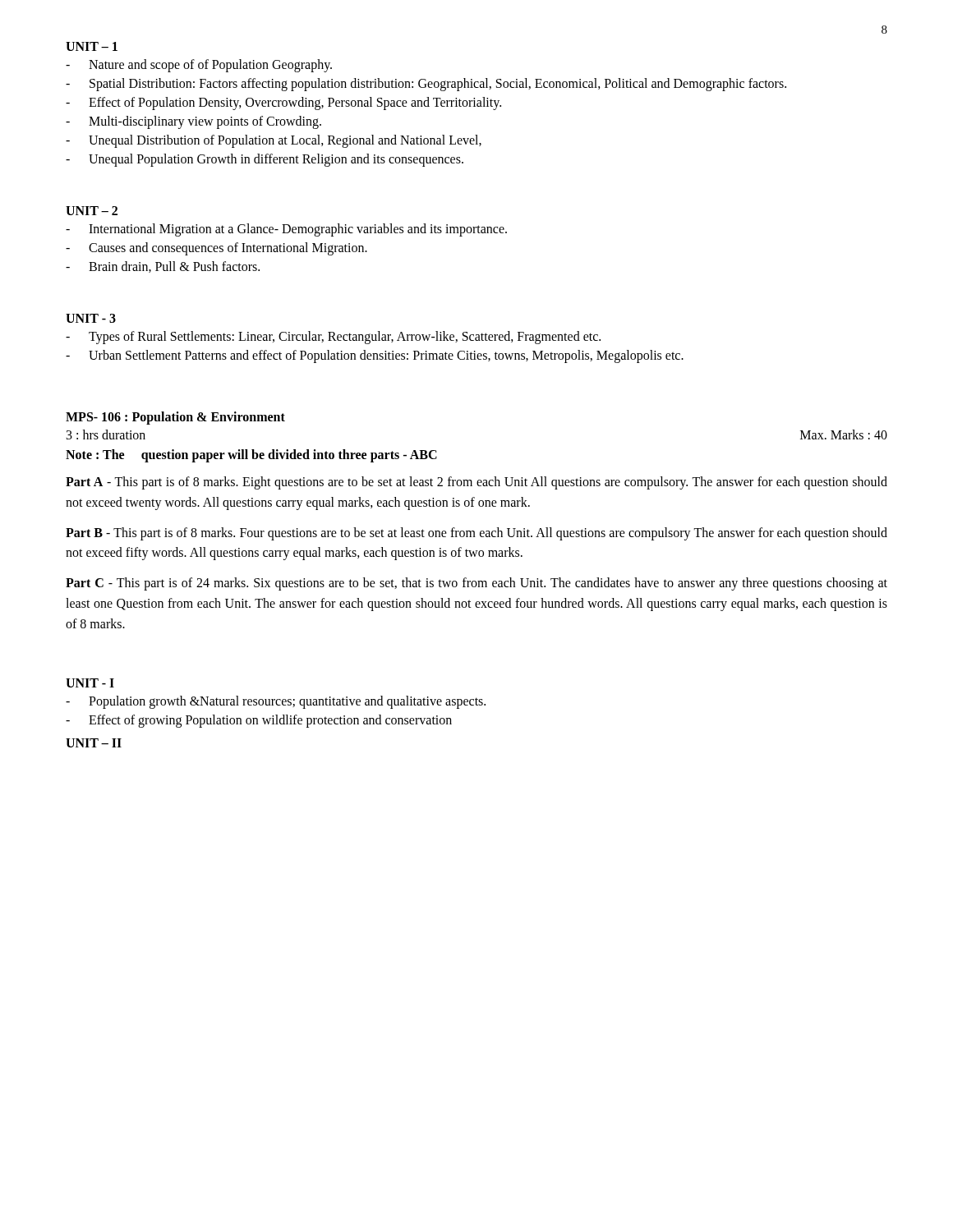Where does it say "- Causes and consequences of International Migration."?

coord(216,249)
